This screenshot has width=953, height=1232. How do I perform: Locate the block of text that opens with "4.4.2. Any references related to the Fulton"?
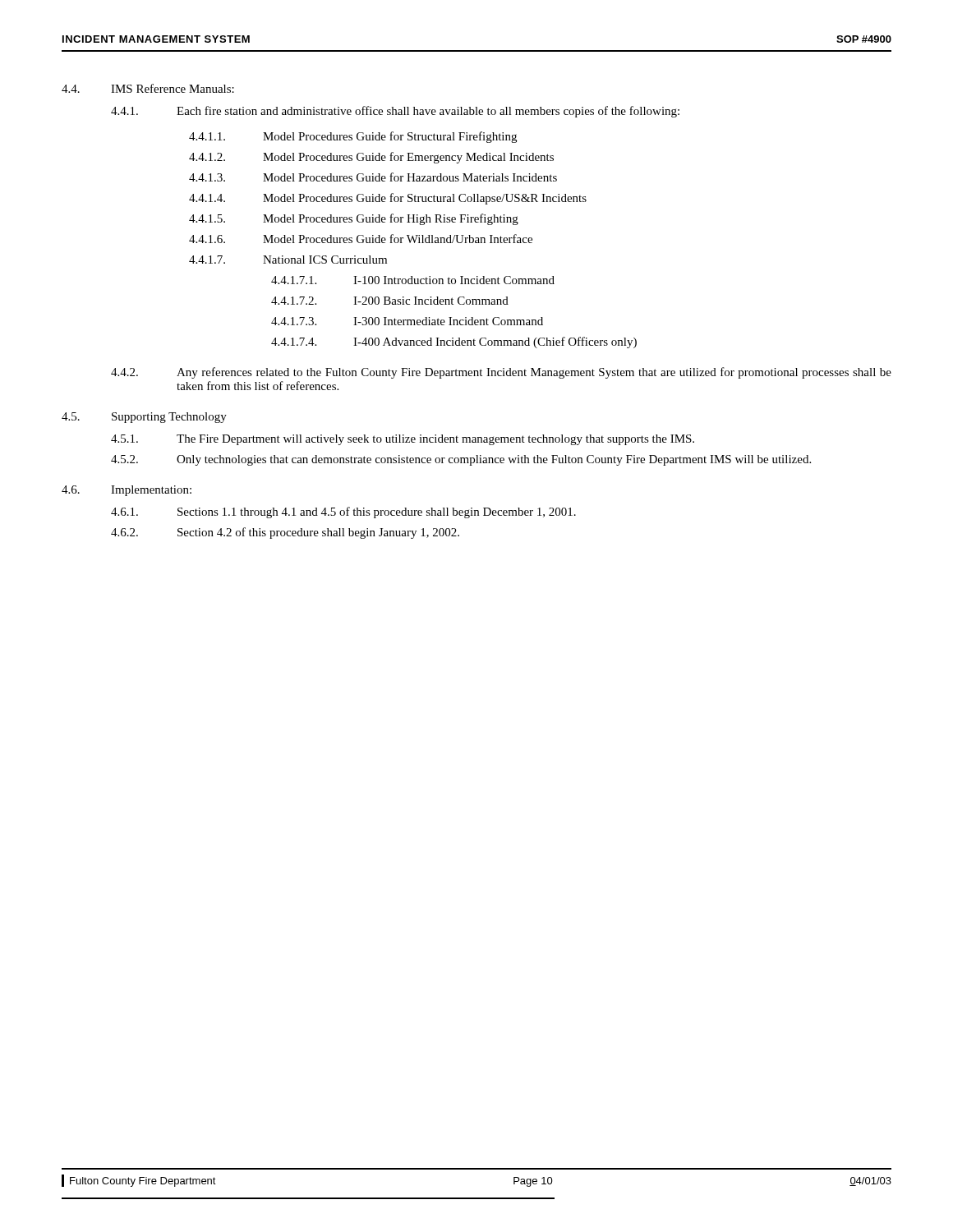coord(501,379)
